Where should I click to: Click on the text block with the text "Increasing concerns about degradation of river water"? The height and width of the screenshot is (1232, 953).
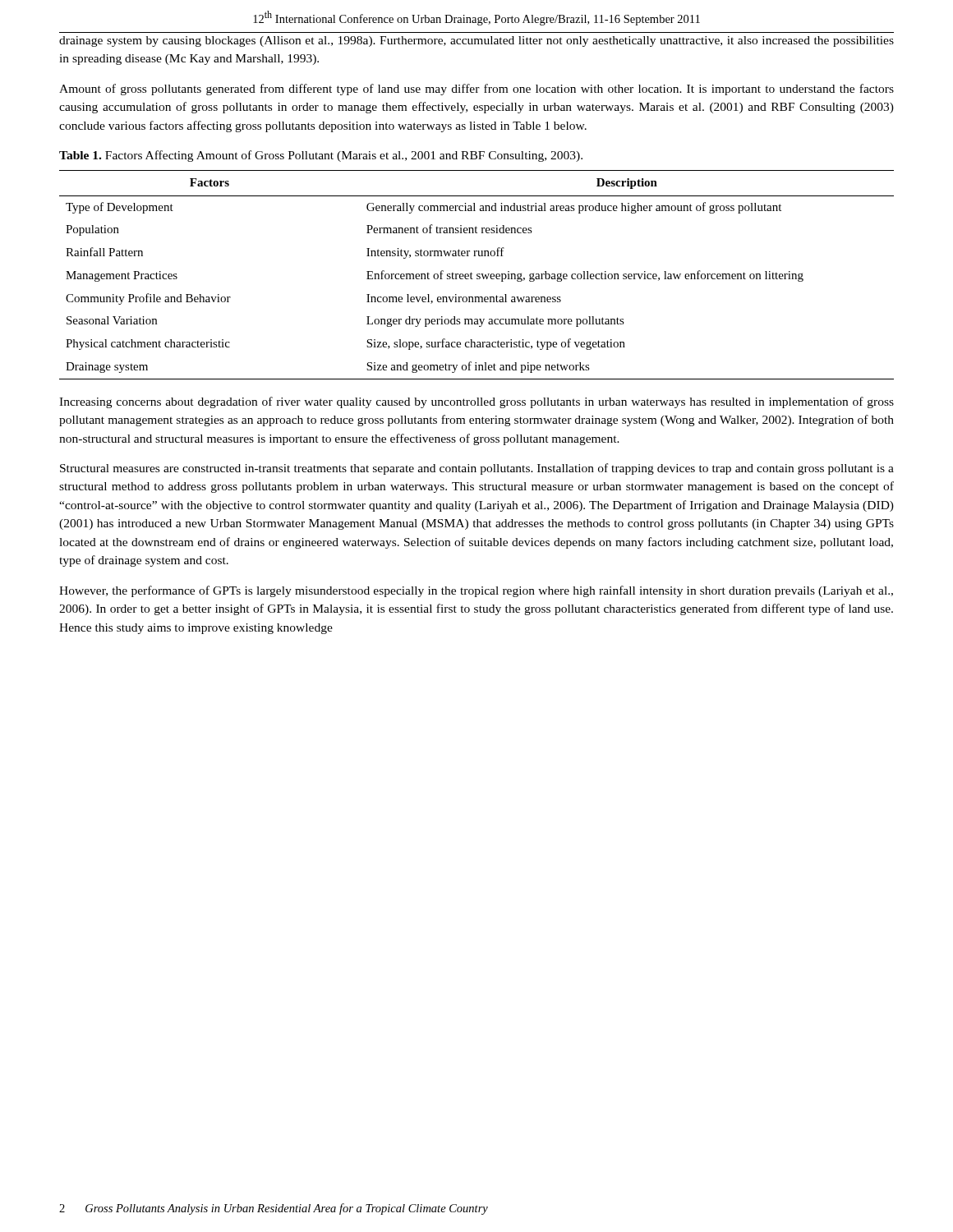click(476, 420)
